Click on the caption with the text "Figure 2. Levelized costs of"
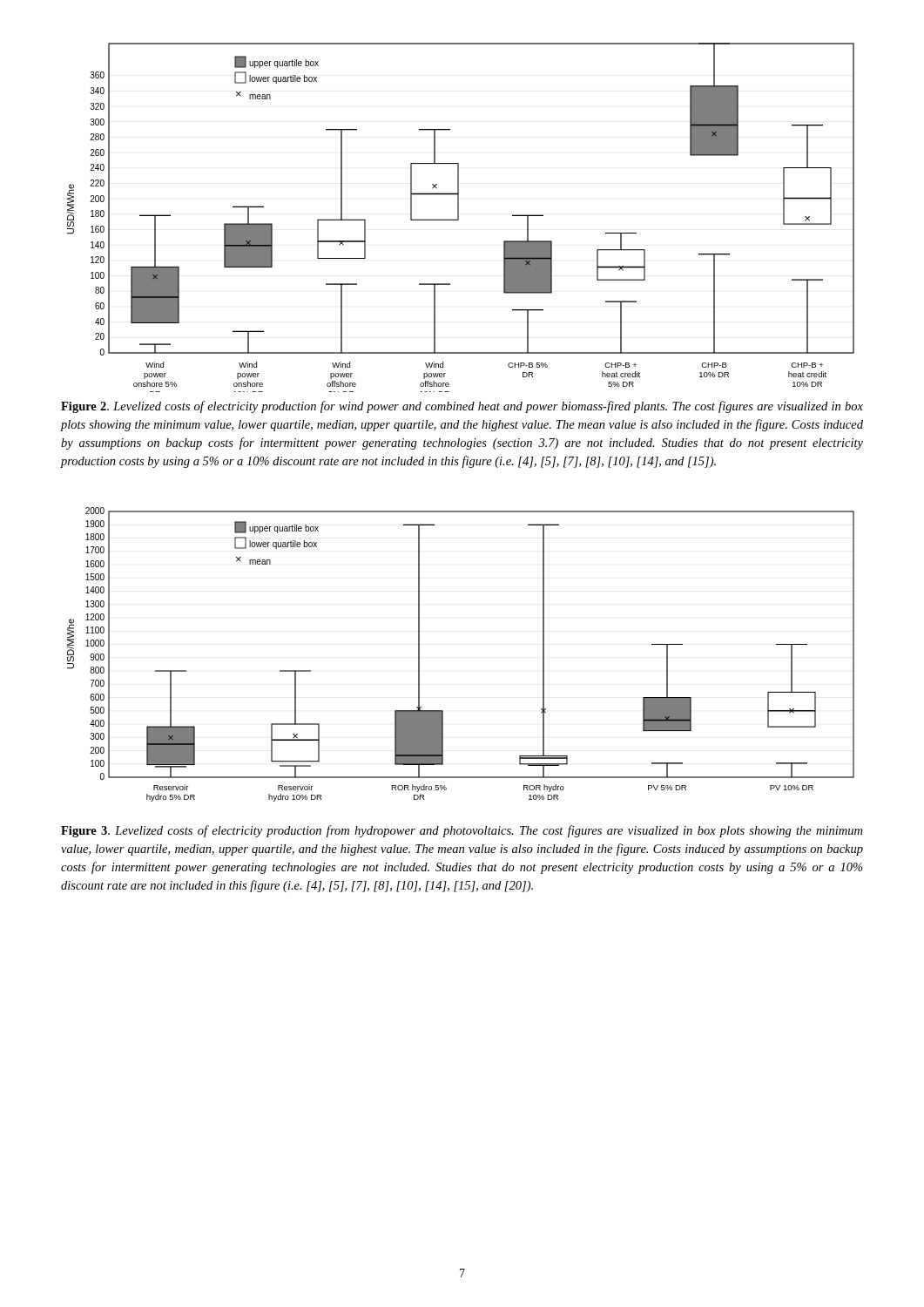This screenshot has width=924, height=1307. tap(462, 434)
